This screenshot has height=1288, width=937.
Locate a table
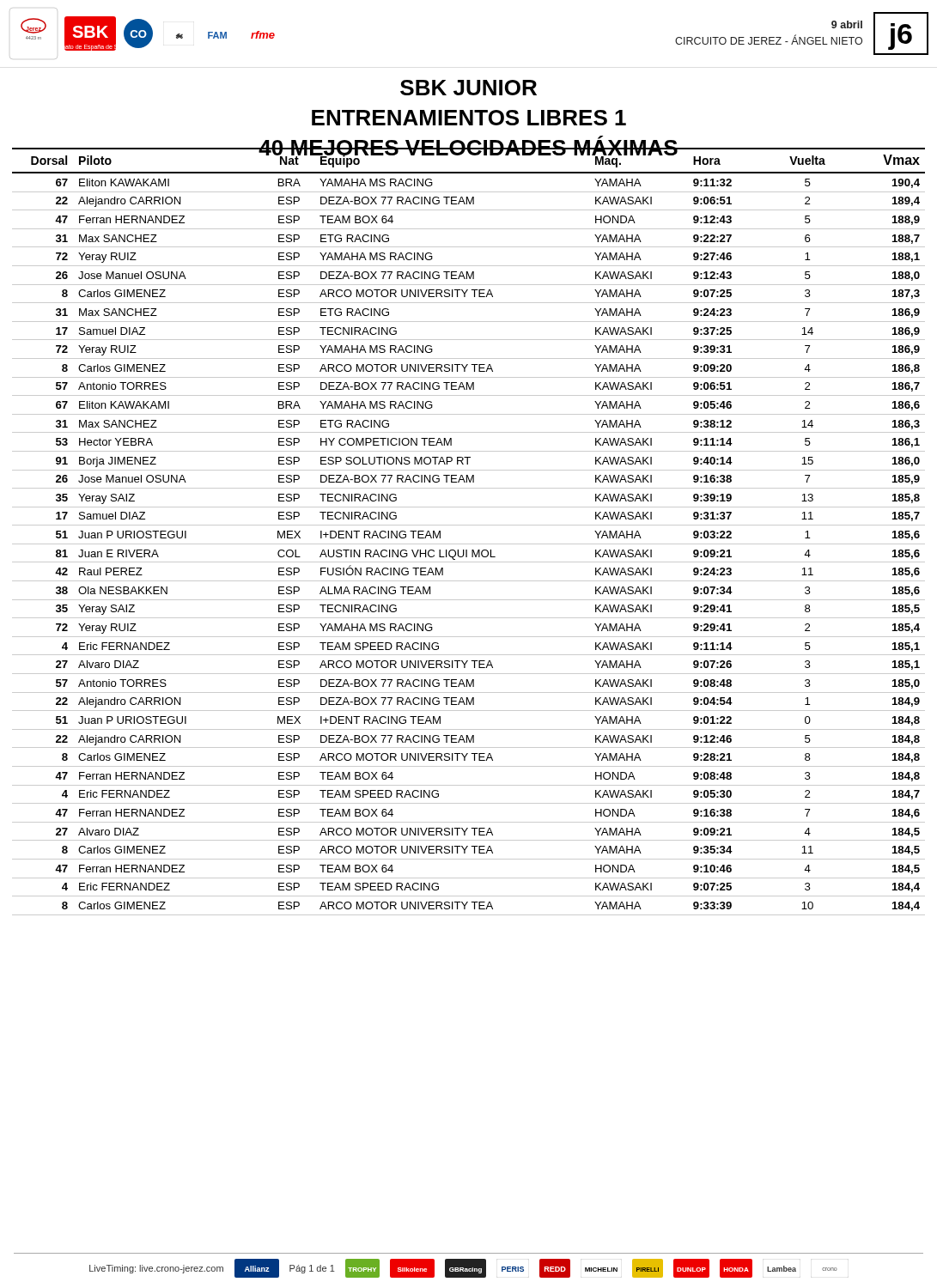pyautogui.click(x=468, y=531)
